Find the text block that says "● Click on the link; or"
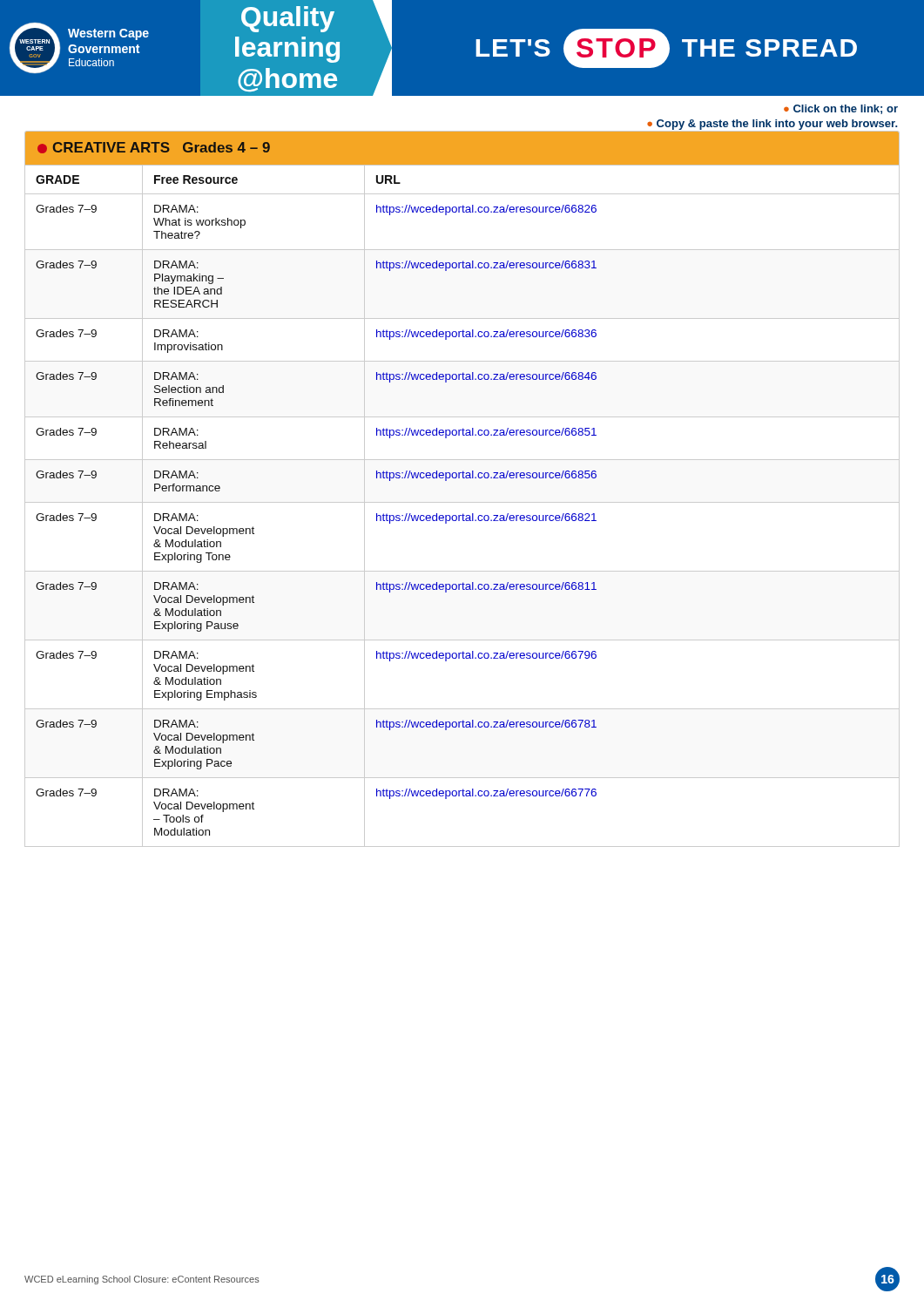This screenshot has width=924, height=1307. (772, 116)
